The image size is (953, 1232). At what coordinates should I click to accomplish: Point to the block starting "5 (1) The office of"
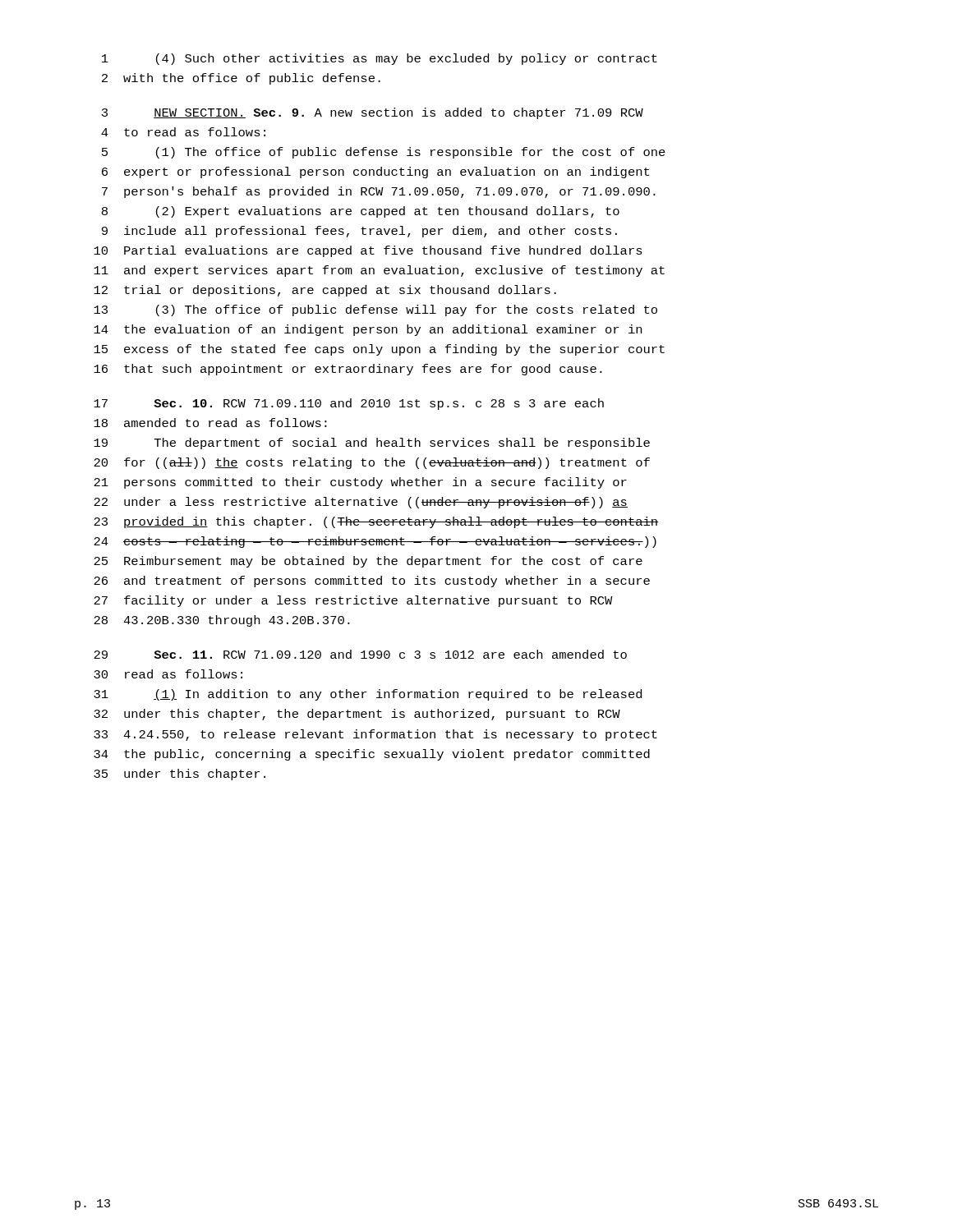coord(476,173)
